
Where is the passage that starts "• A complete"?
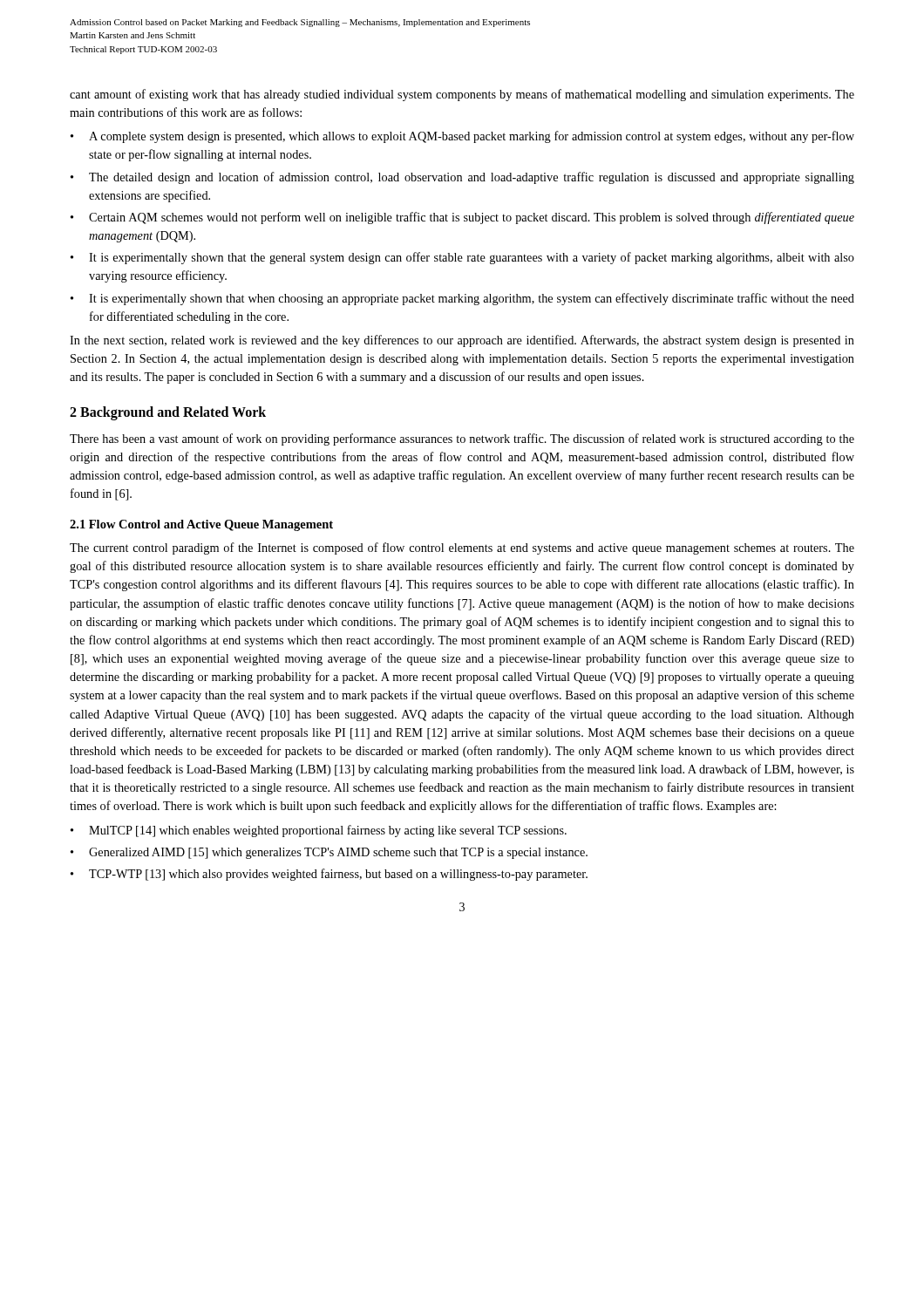coord(462,146)
